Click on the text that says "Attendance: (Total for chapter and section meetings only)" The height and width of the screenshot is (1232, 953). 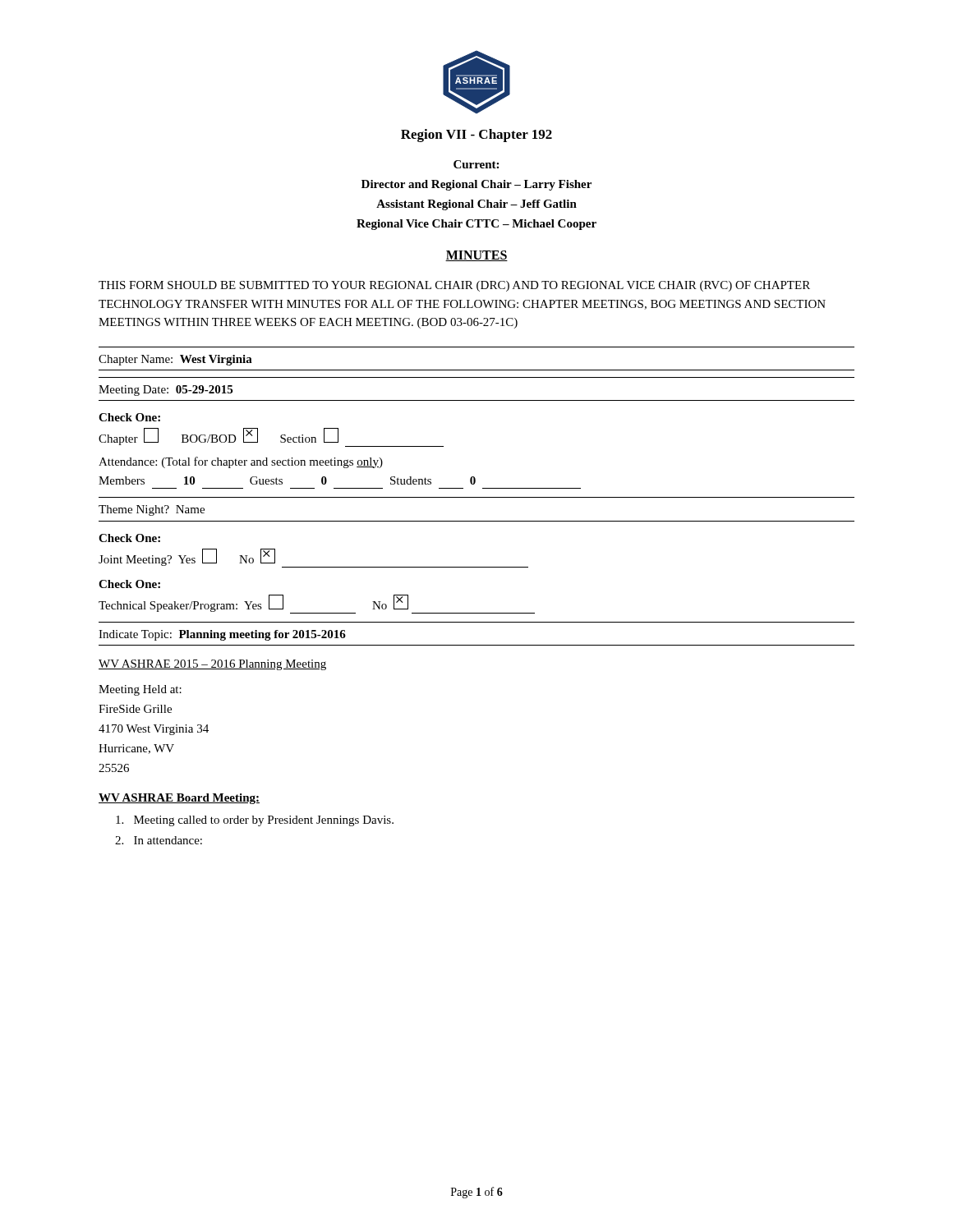click(x=241, y=461)
